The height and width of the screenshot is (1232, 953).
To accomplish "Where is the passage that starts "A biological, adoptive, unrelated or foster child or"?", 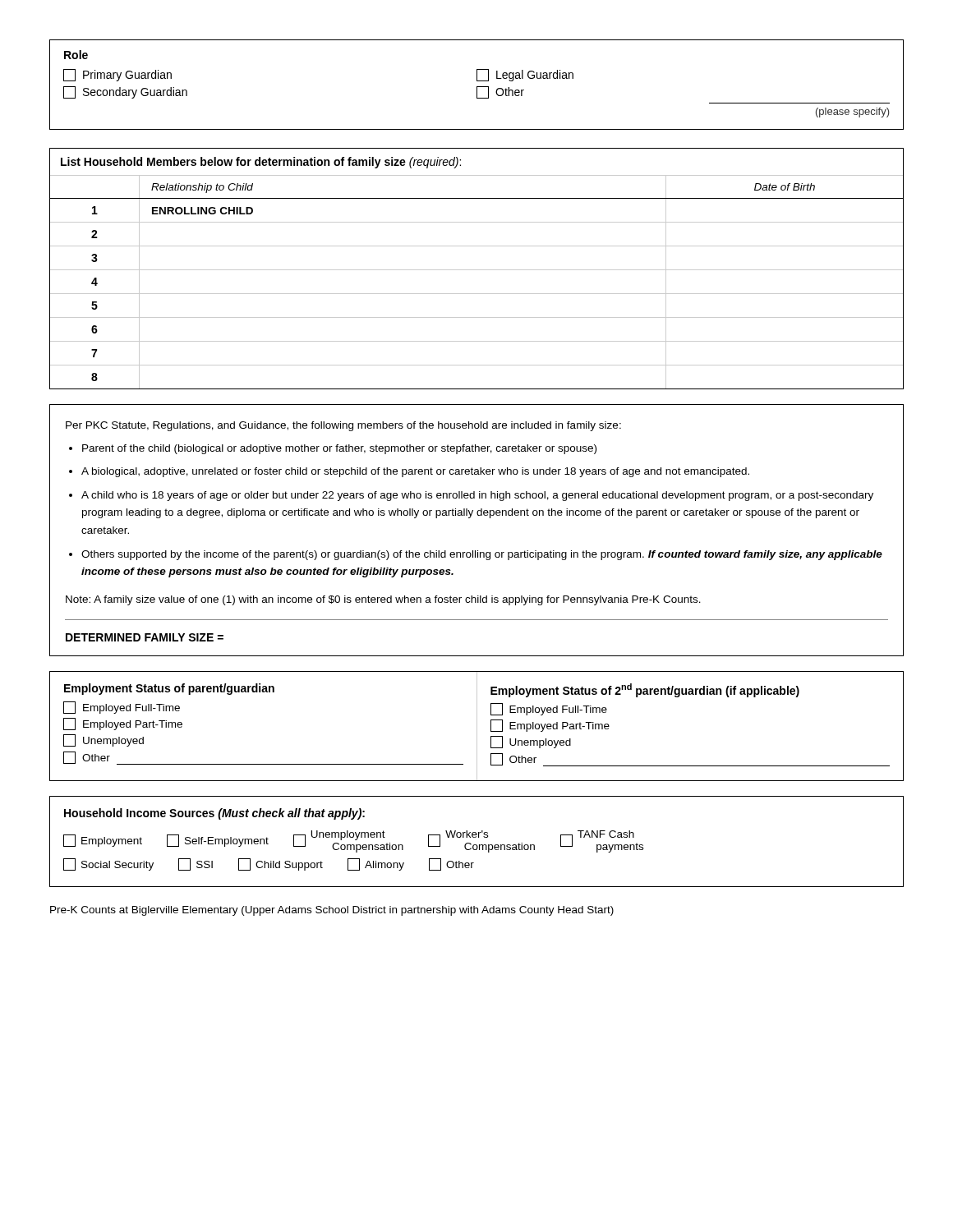I will tap(416, 471).
